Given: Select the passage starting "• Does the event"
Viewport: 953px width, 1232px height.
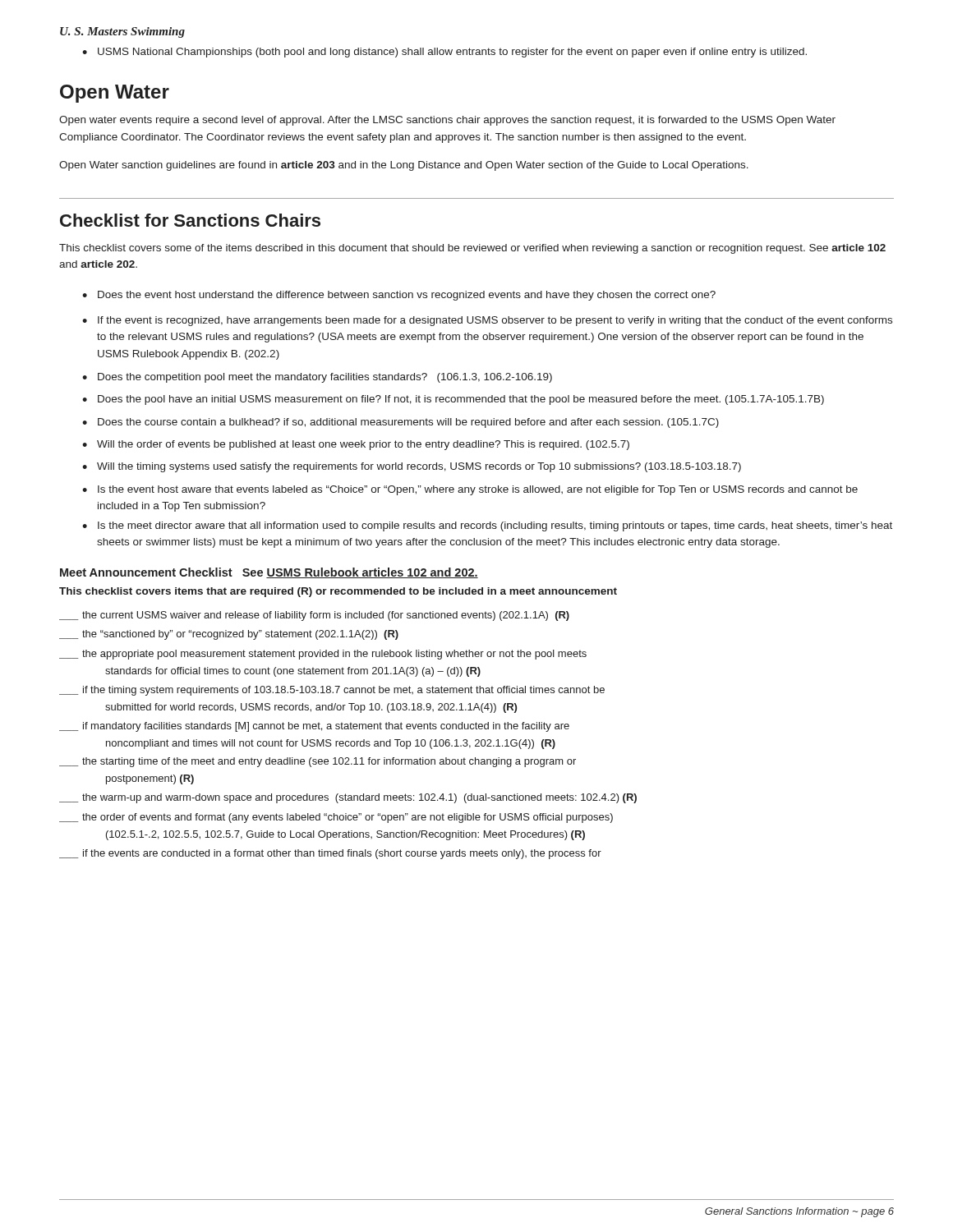Looking at the screenshot, I should tap(488, 296).
